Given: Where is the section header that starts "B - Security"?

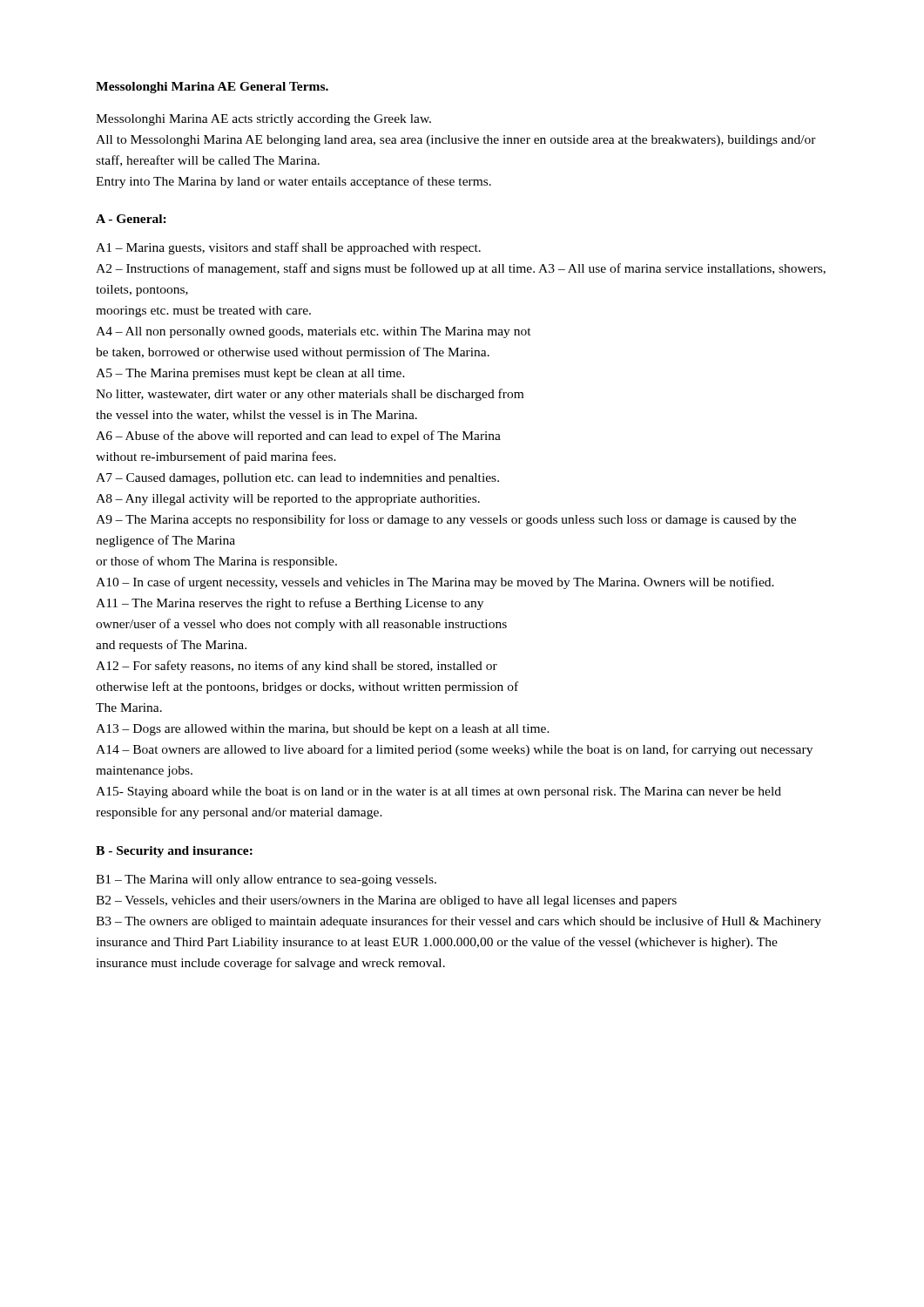Looking at the screenshot, I should click(175, 850).
